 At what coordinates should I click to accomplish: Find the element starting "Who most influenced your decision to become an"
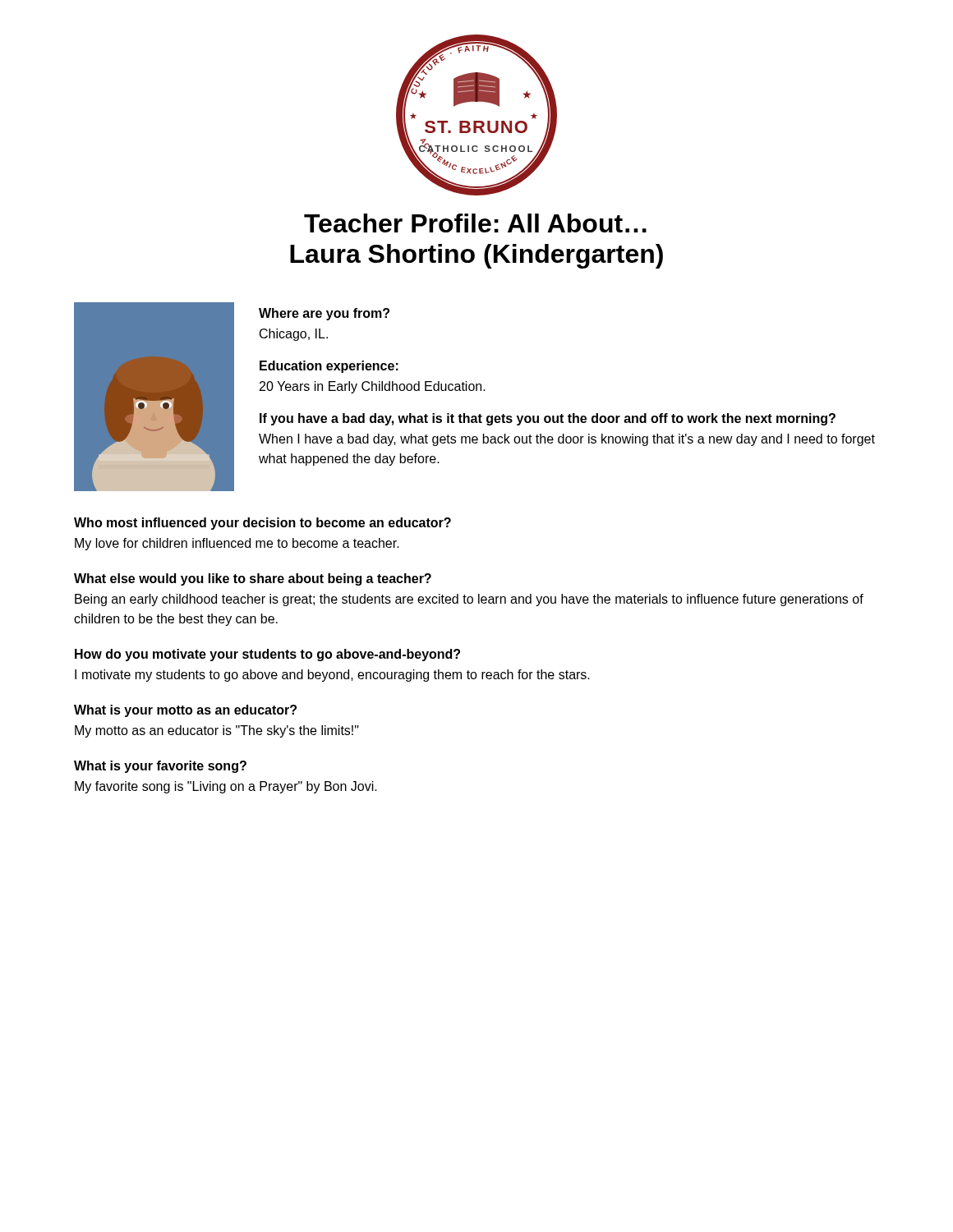pos(262,524)
